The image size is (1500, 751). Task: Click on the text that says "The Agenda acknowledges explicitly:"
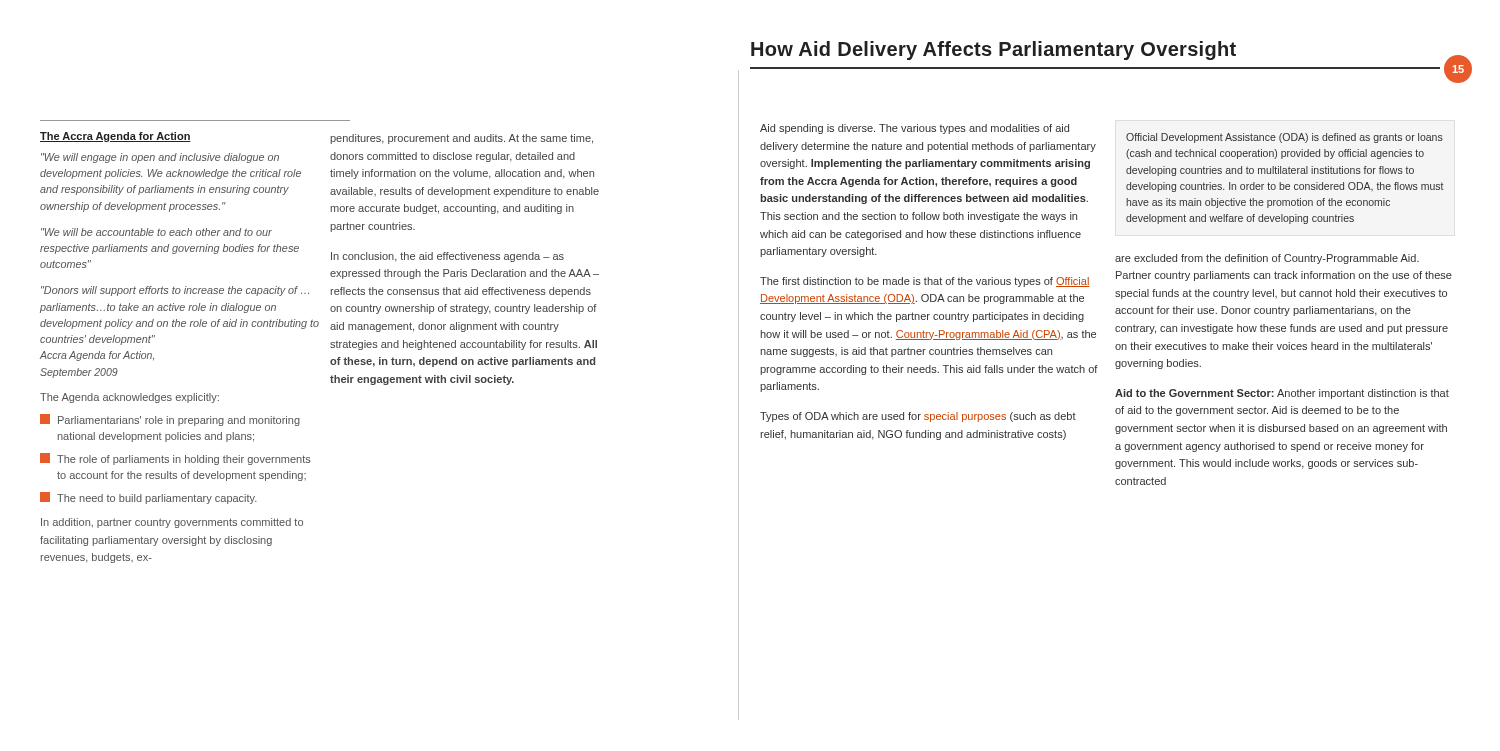pyautogui.click(x=130, y=397)
